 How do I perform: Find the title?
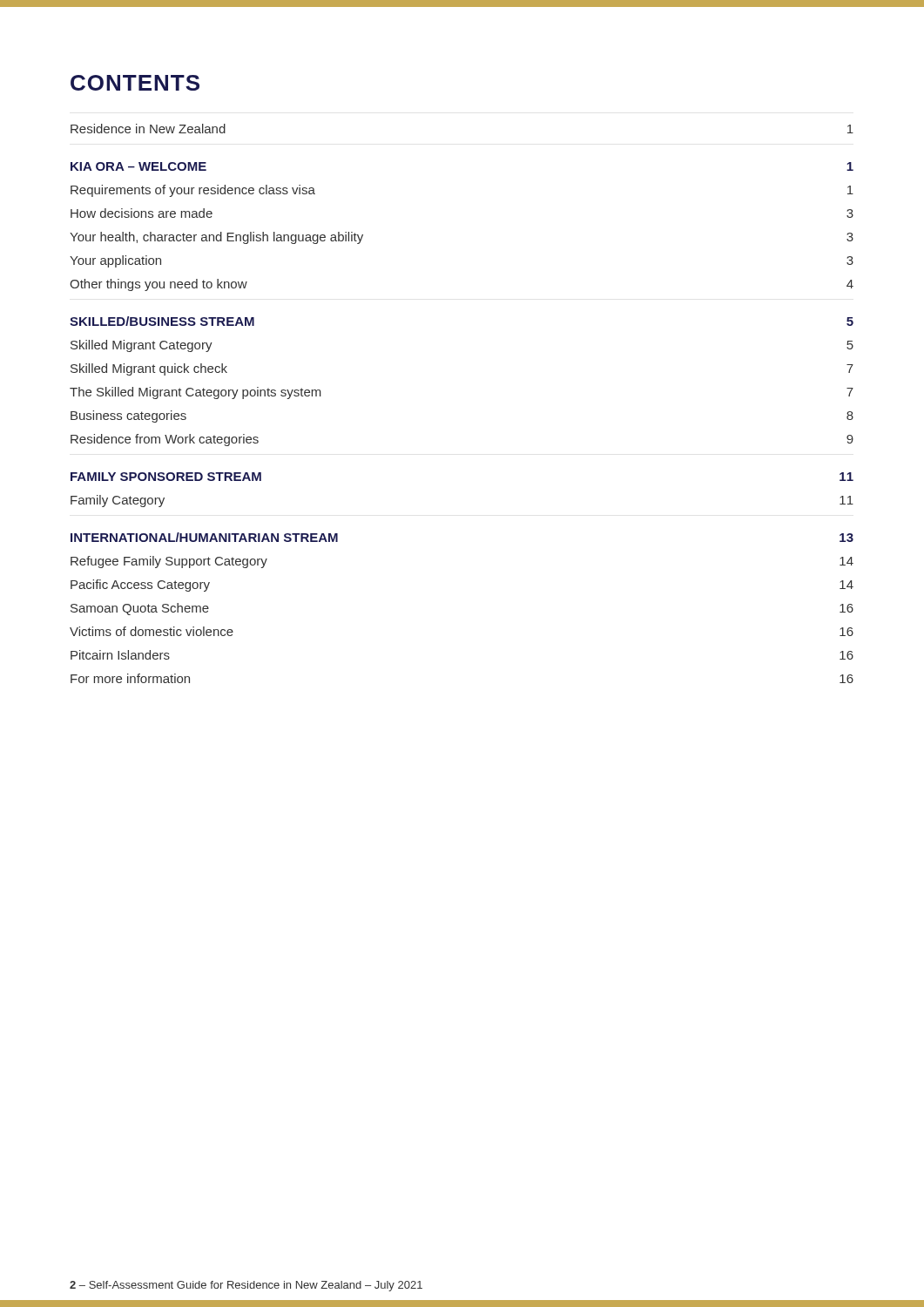pos(135,83)
